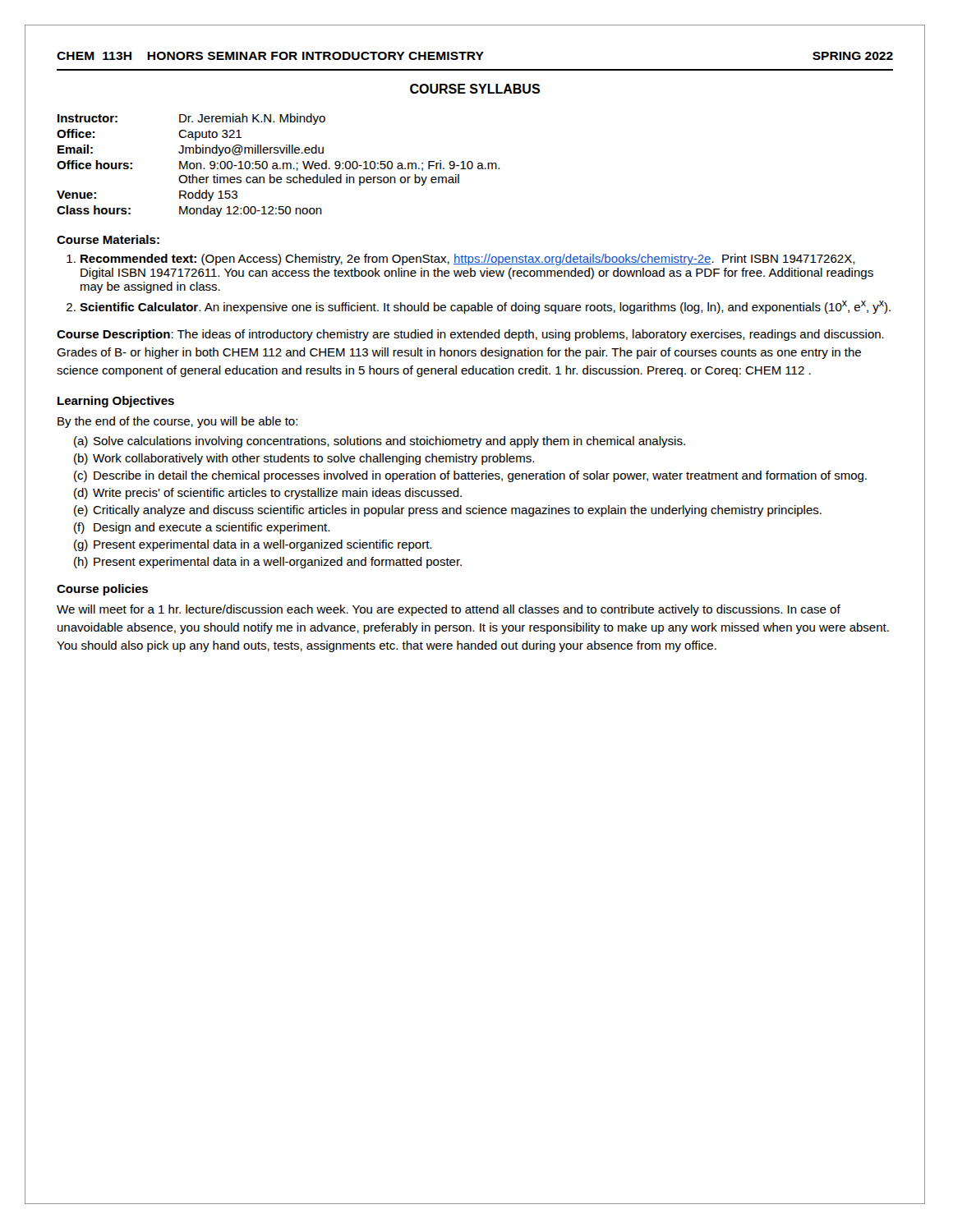Select the list item with the text "Scientific Calculator. An inexpensive one is sufficient. It"

click(479, 306)
